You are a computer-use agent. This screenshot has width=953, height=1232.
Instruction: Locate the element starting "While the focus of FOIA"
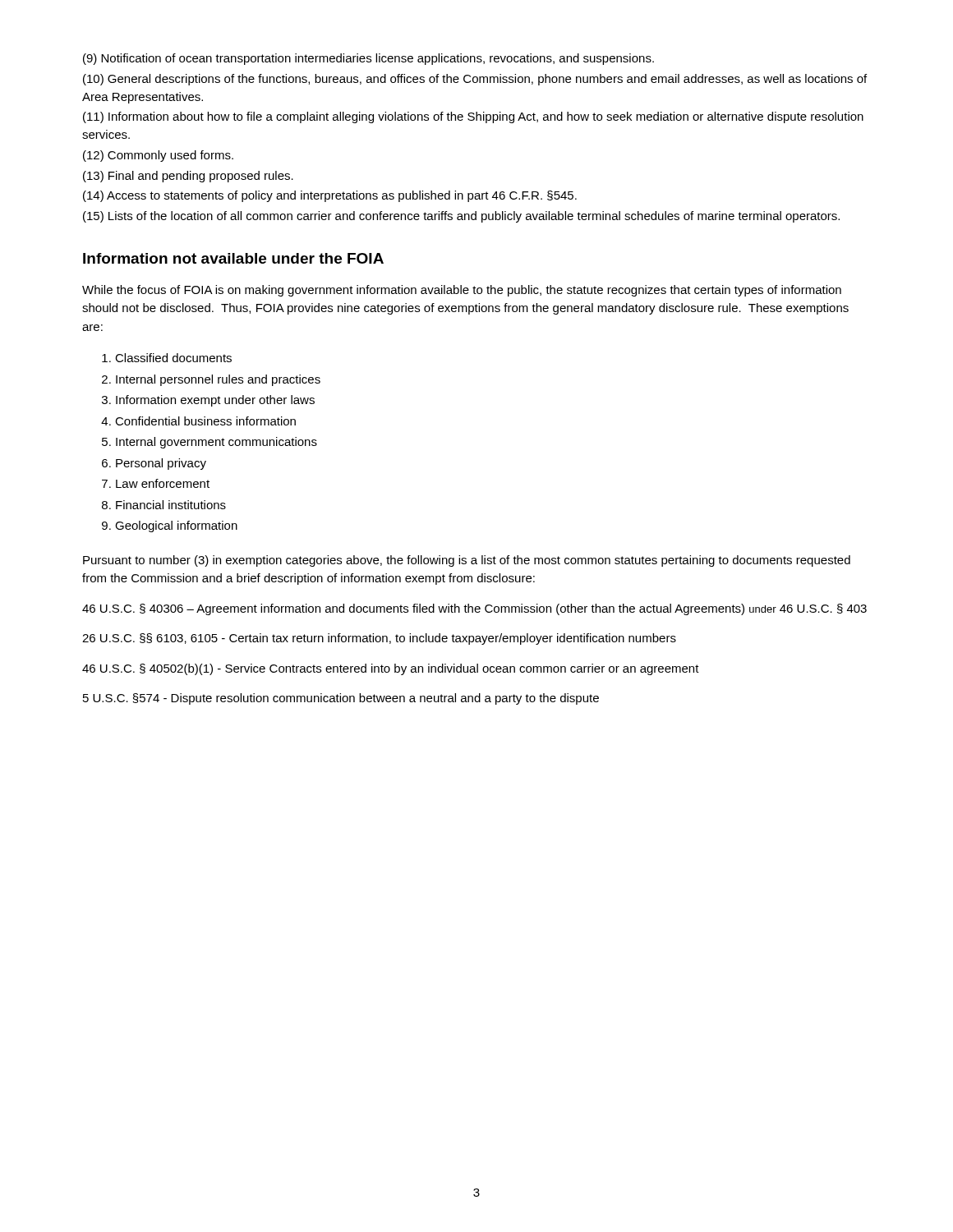466,308
